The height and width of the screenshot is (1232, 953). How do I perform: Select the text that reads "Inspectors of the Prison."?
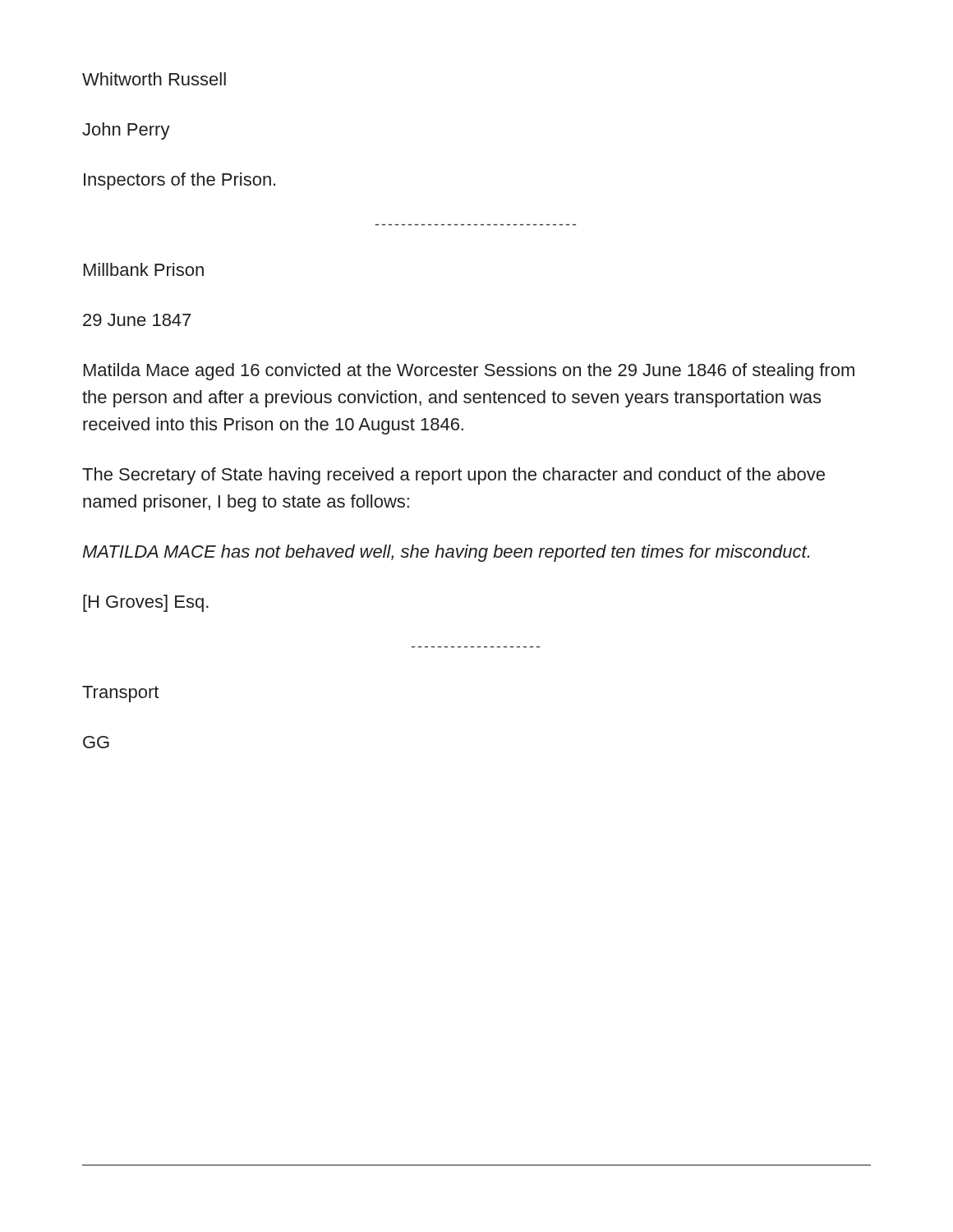point(180,179)
